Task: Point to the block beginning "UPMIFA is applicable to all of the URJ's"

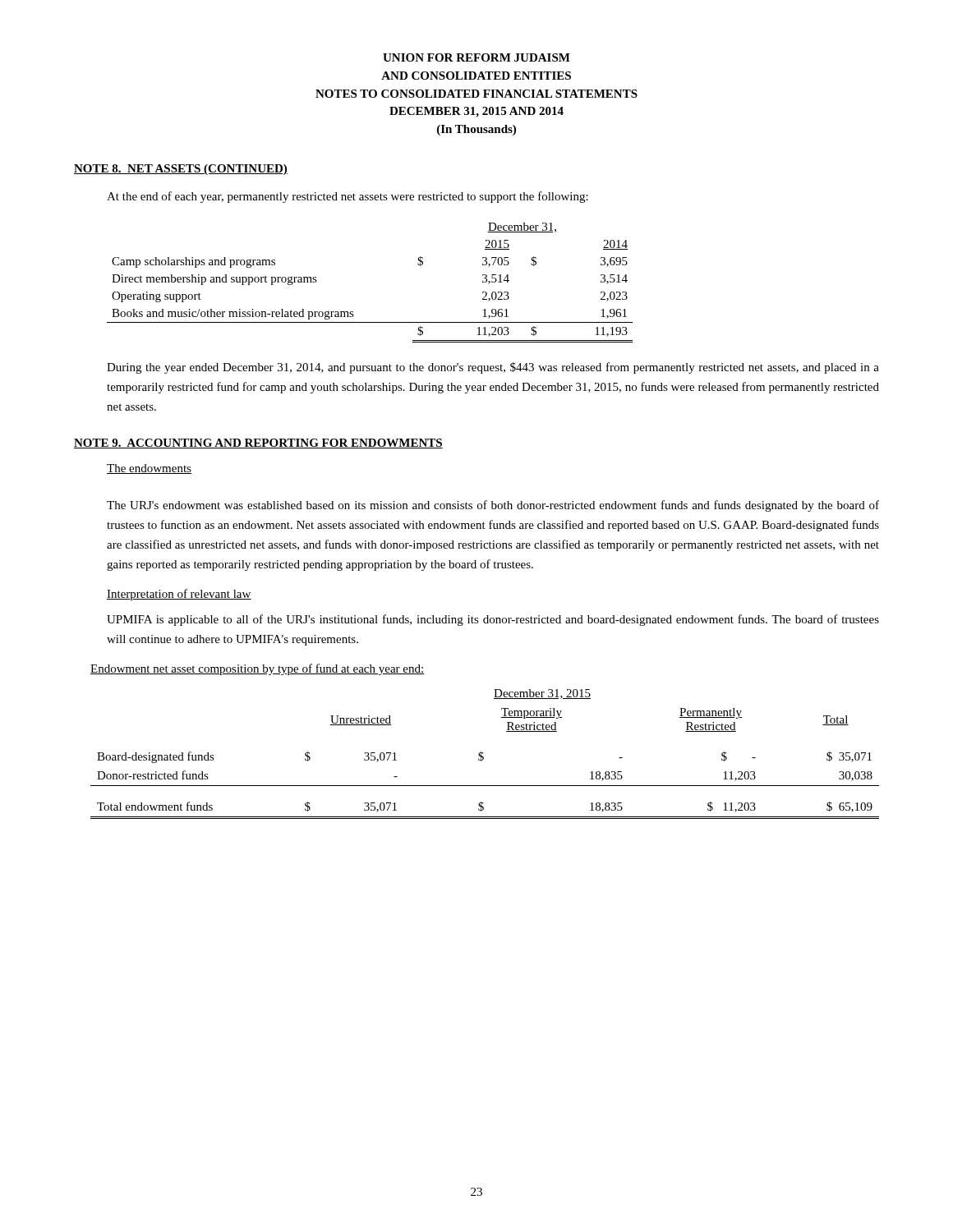Action: (493, 629)
